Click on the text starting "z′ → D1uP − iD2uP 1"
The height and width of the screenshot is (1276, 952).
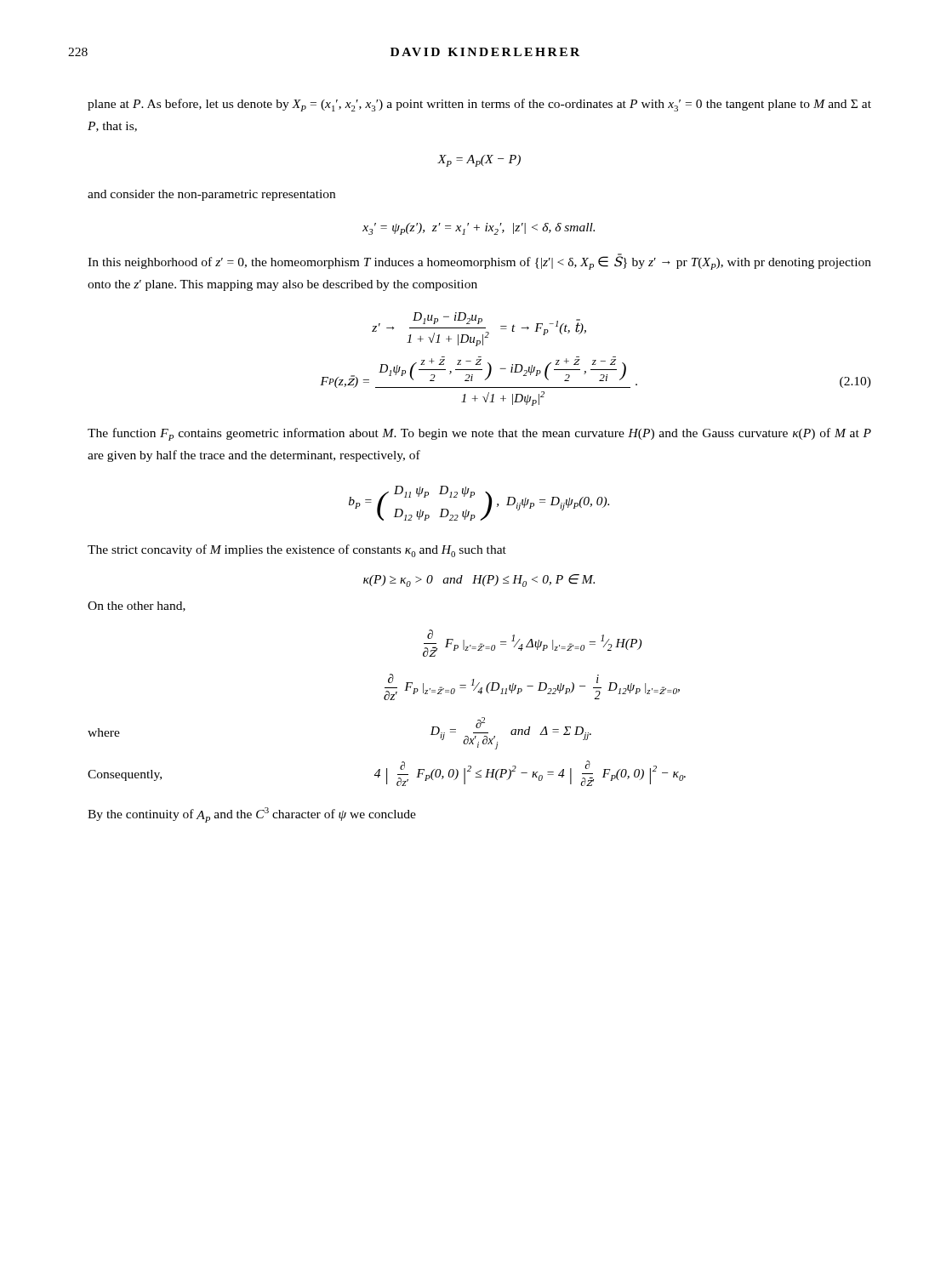479,329
